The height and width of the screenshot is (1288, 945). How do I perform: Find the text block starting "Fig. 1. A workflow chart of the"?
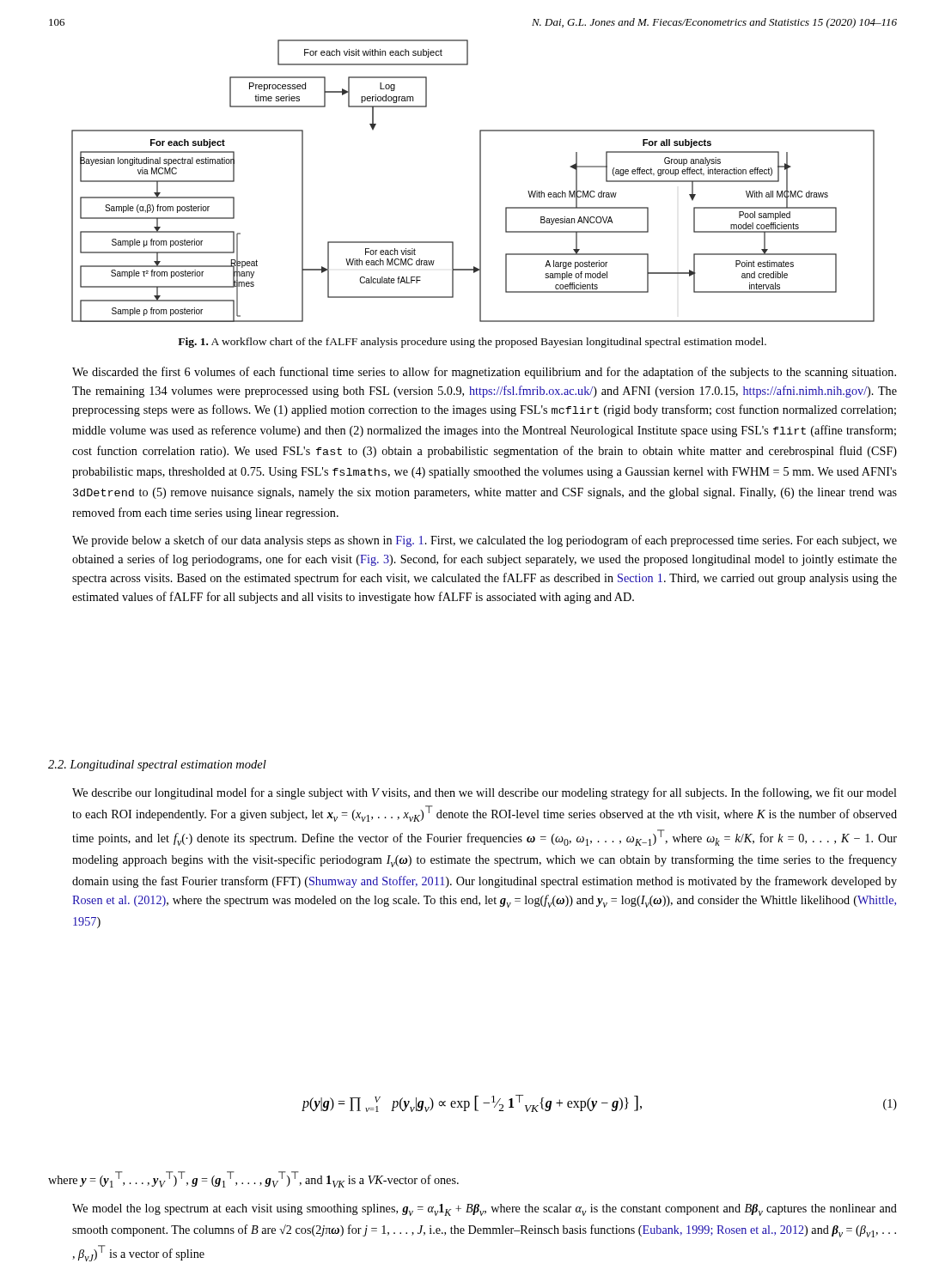click(x=472, y=341)
